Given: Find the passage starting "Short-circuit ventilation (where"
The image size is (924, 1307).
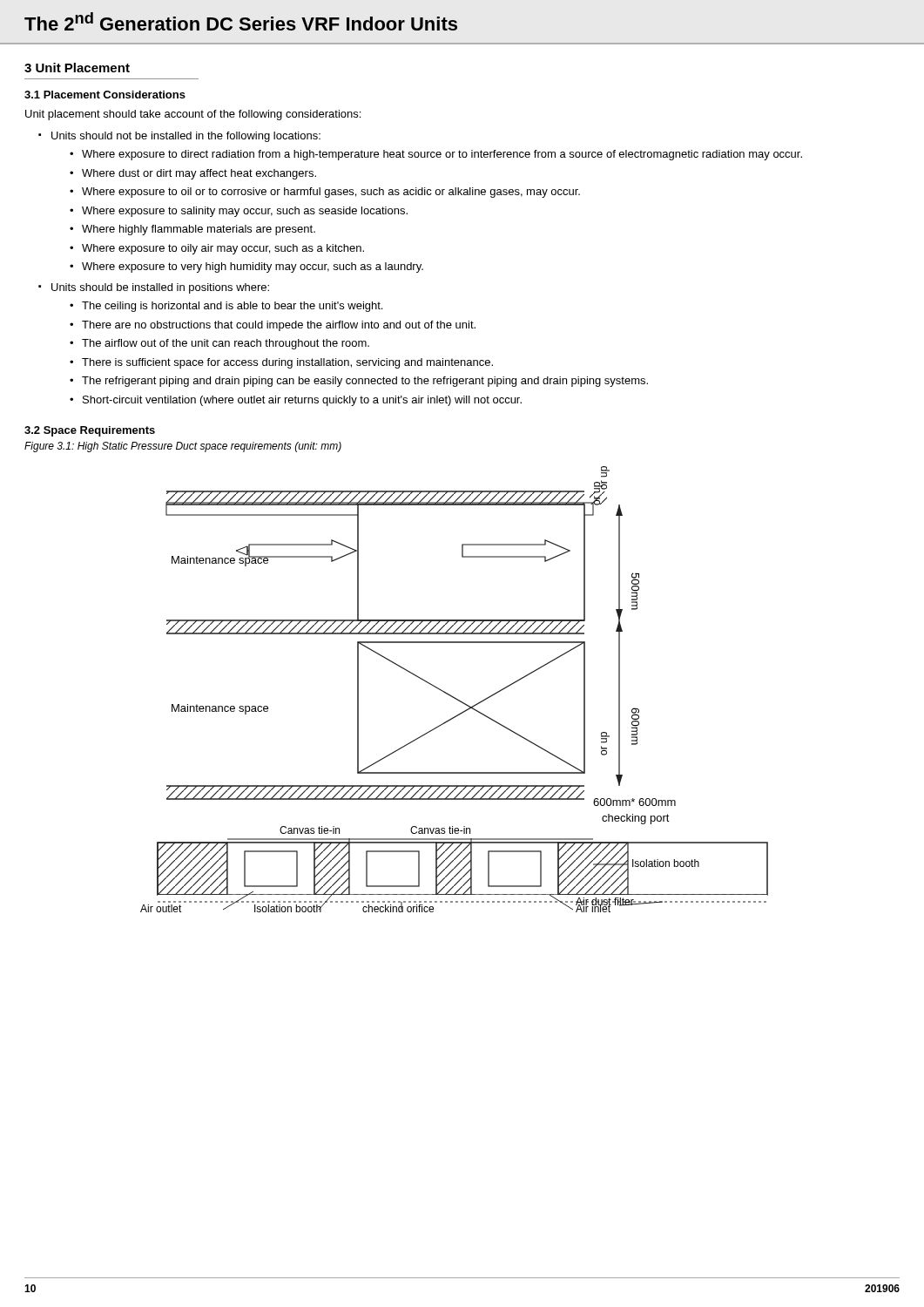Looking at the screenshot, I should [x=302, y=399].
